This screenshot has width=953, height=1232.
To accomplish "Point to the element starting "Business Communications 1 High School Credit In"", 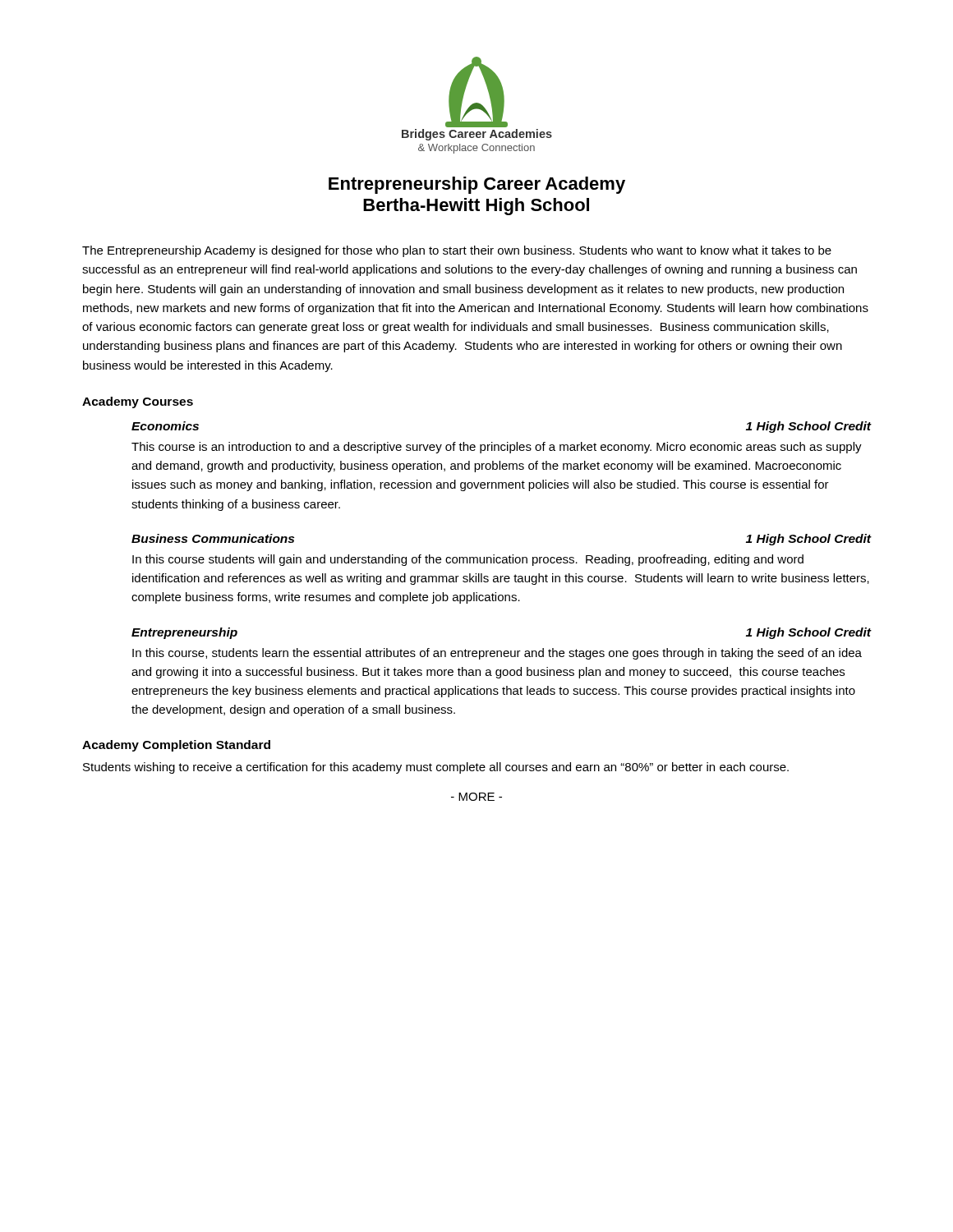I will (501, 569).
